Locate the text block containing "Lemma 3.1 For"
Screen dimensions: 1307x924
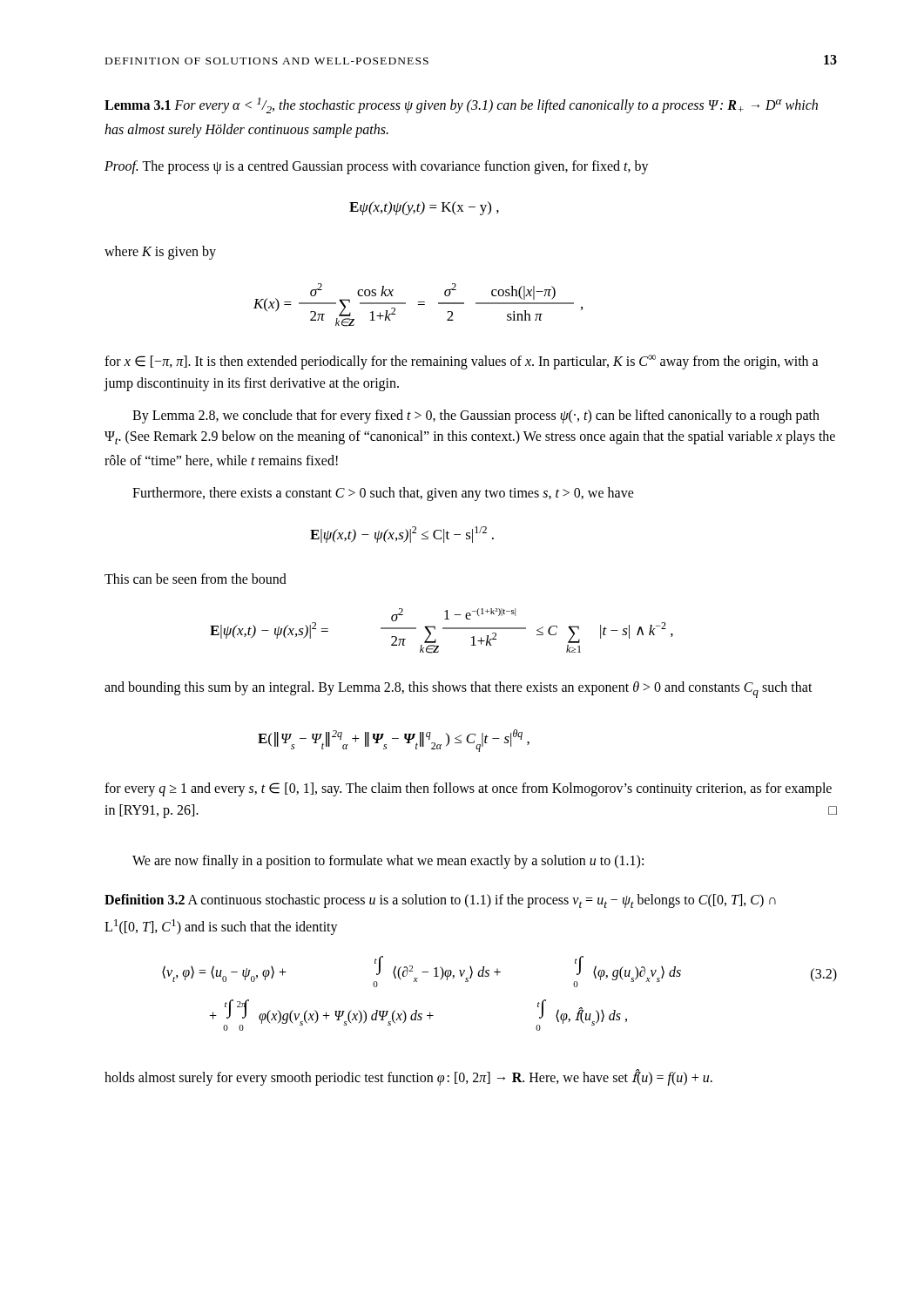[x=461, y=115]
